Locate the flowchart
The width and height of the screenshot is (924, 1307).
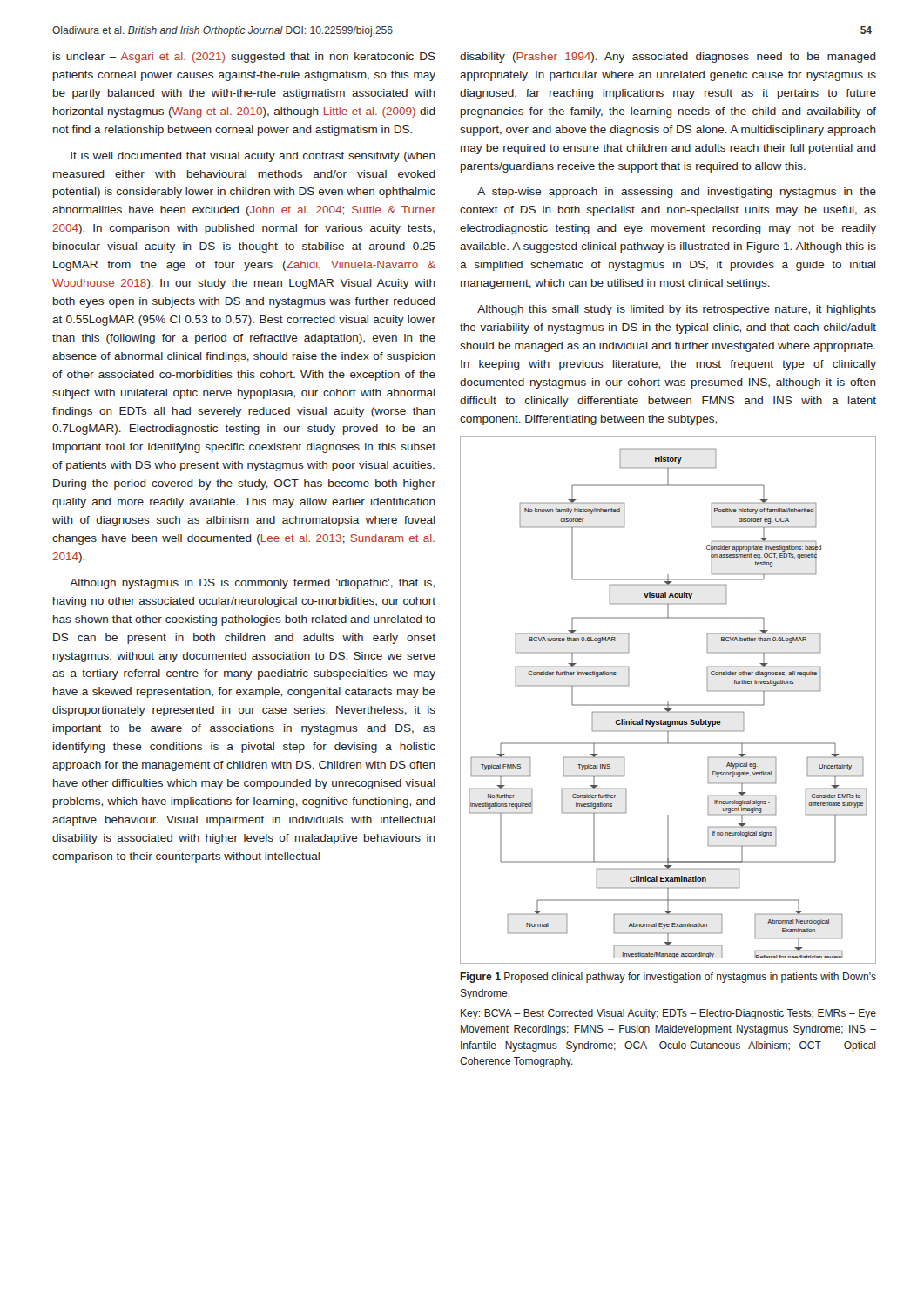668,700
